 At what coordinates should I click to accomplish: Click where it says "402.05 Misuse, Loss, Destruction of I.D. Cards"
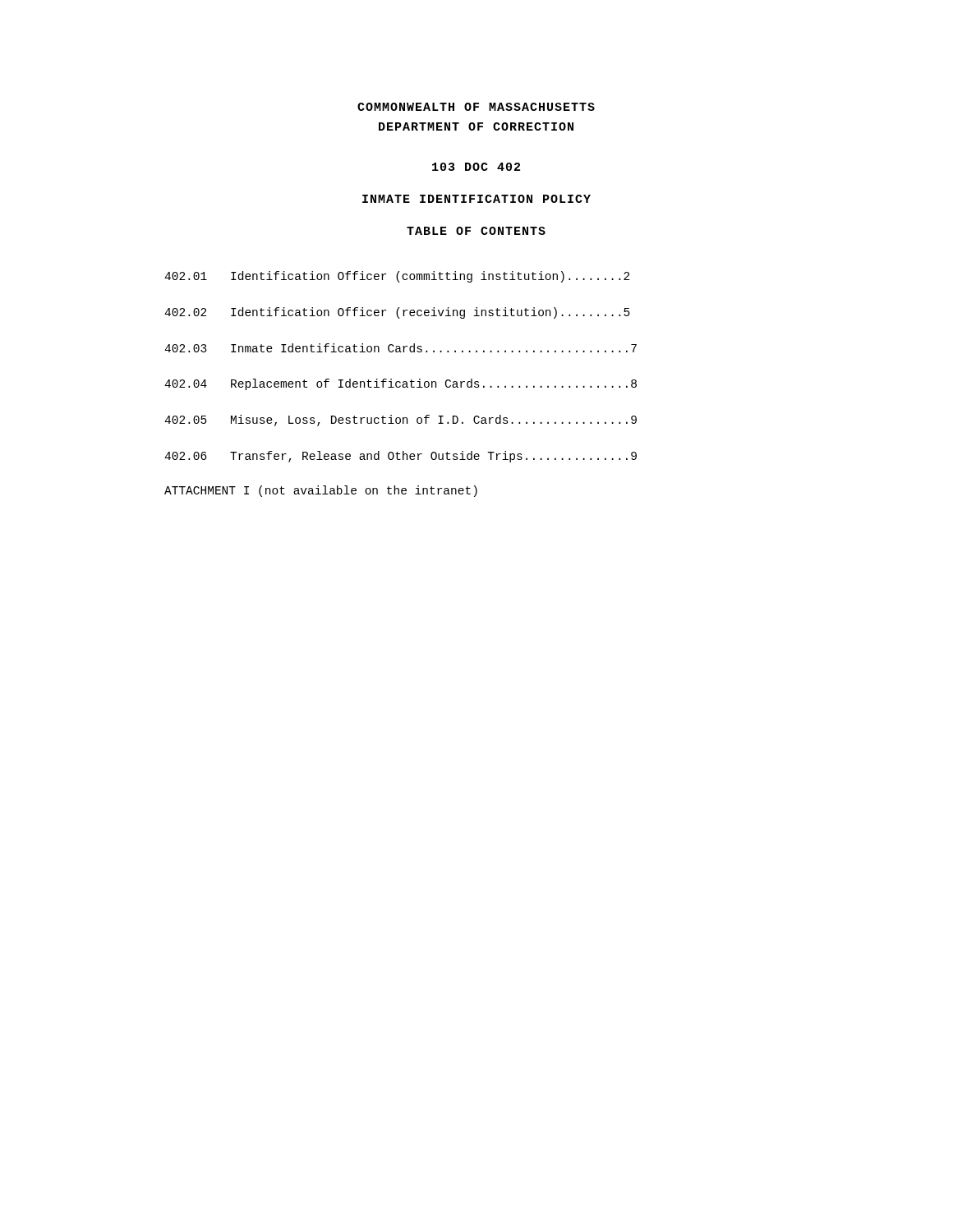pyautogui.click(x=476, y=421)
